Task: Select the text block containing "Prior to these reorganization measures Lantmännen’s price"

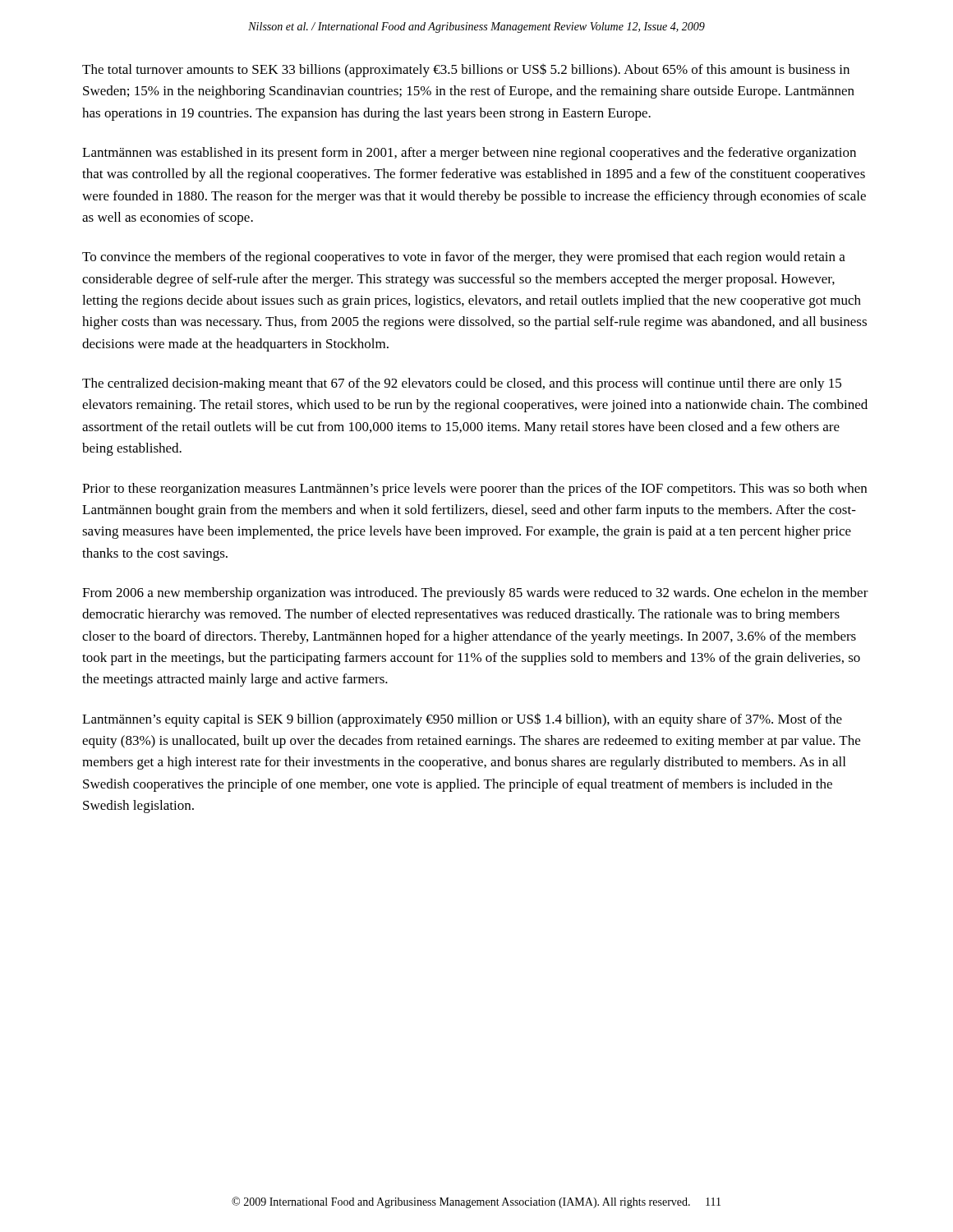Action: [475, 520]
